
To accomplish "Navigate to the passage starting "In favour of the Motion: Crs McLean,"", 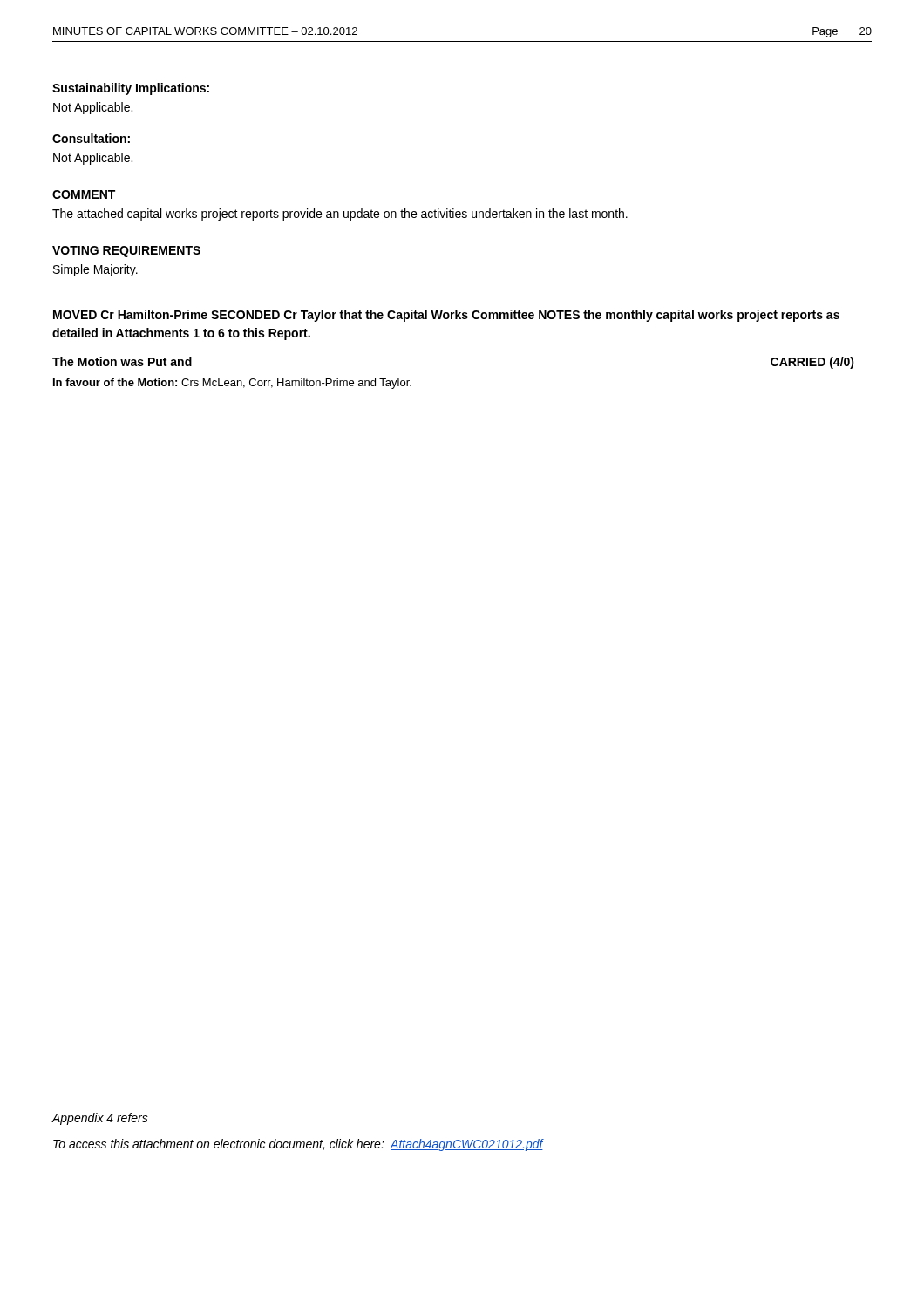I will [x=232, y=382].
